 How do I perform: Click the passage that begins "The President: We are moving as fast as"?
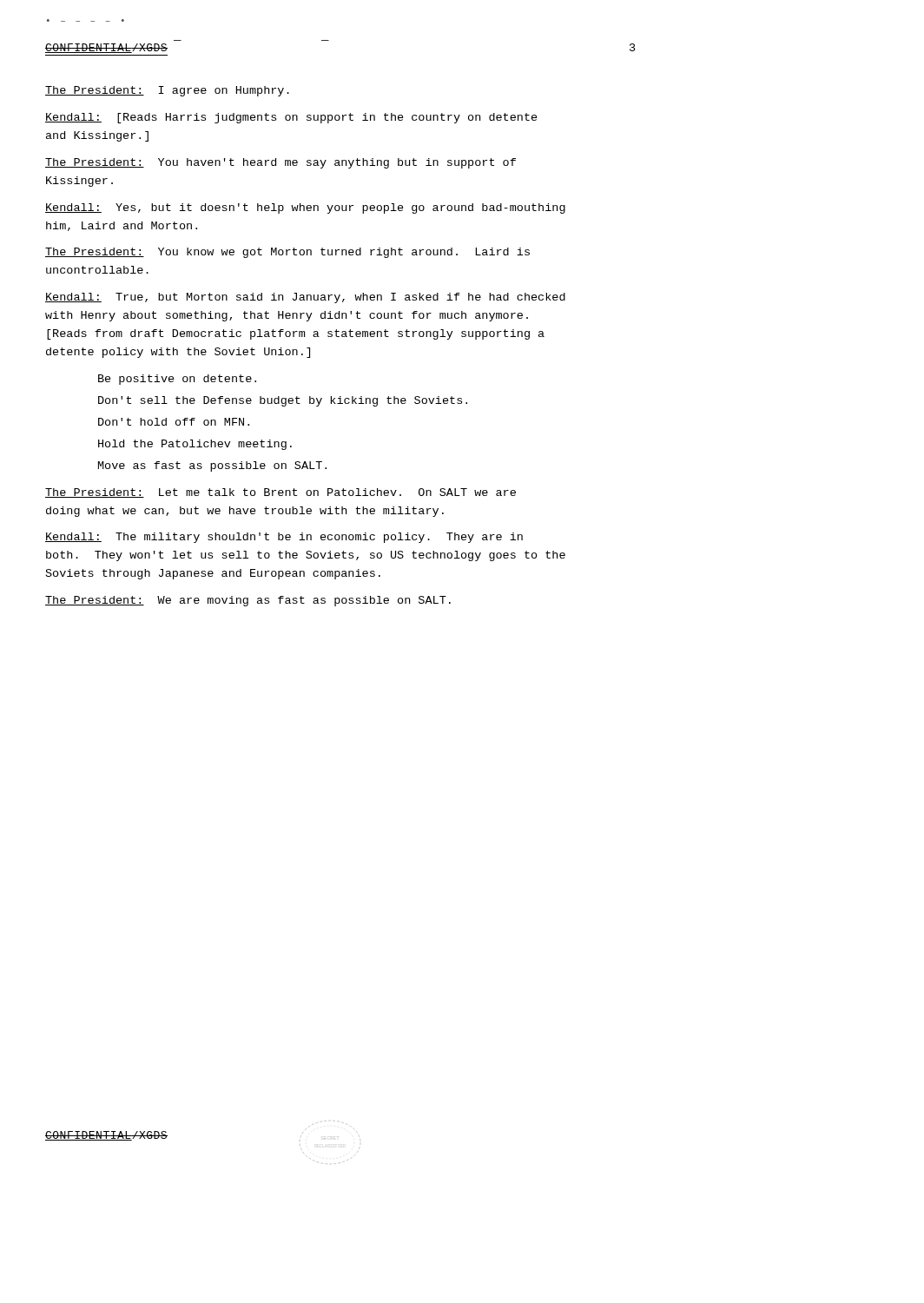tap(249, 601)
